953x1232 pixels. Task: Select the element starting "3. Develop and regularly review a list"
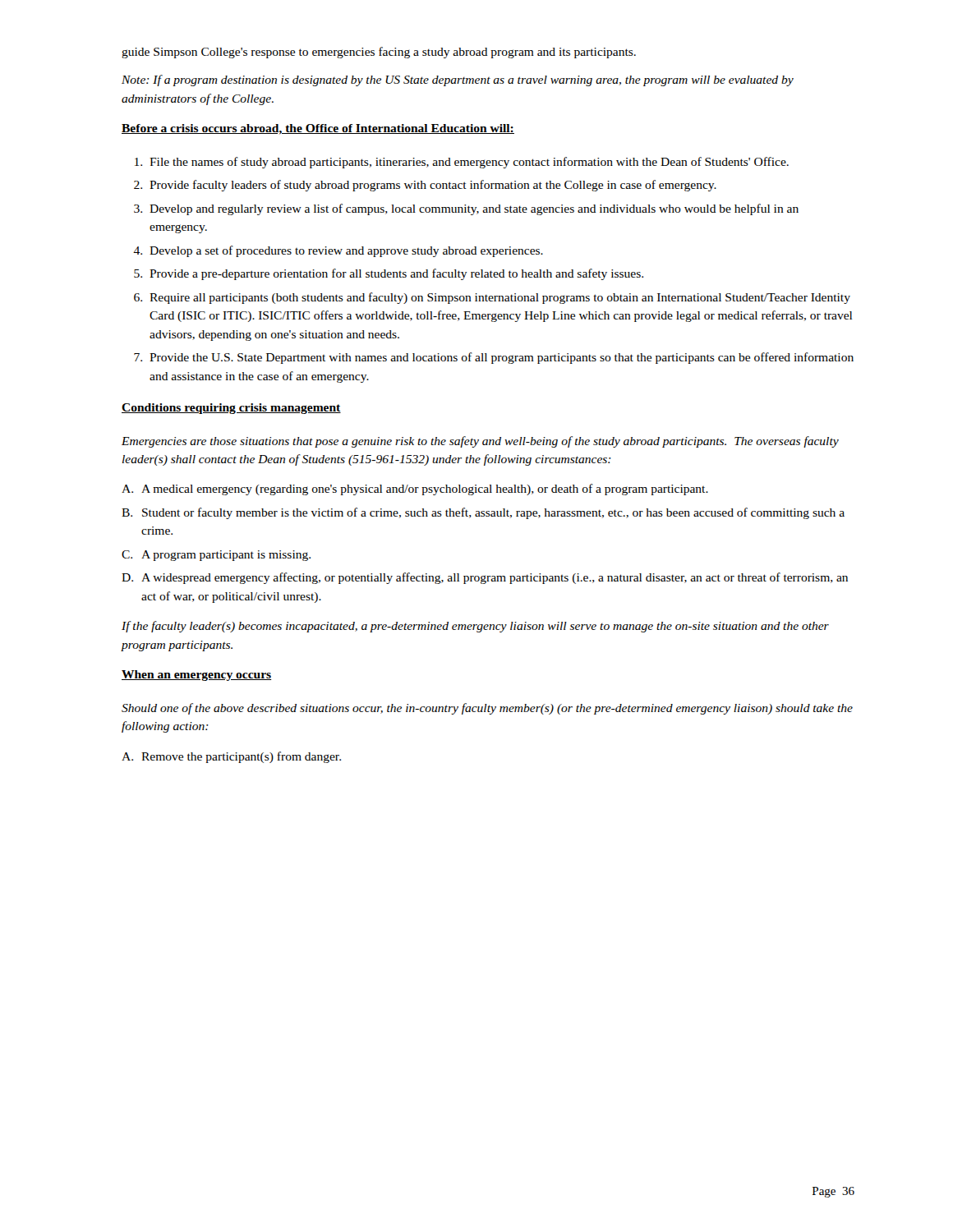(x=488, y=218)
